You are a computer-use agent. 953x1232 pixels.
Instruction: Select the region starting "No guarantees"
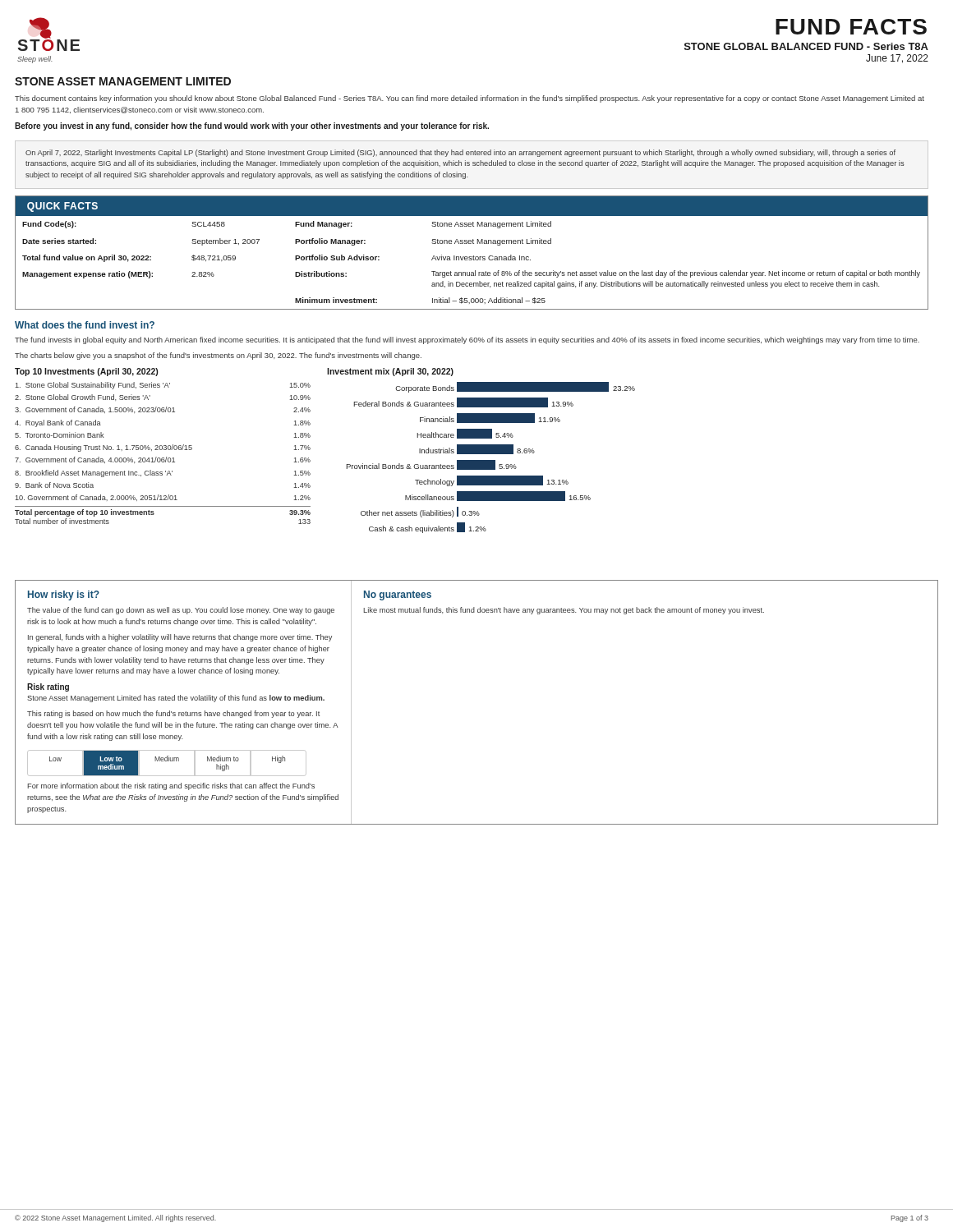click(397, 594)
